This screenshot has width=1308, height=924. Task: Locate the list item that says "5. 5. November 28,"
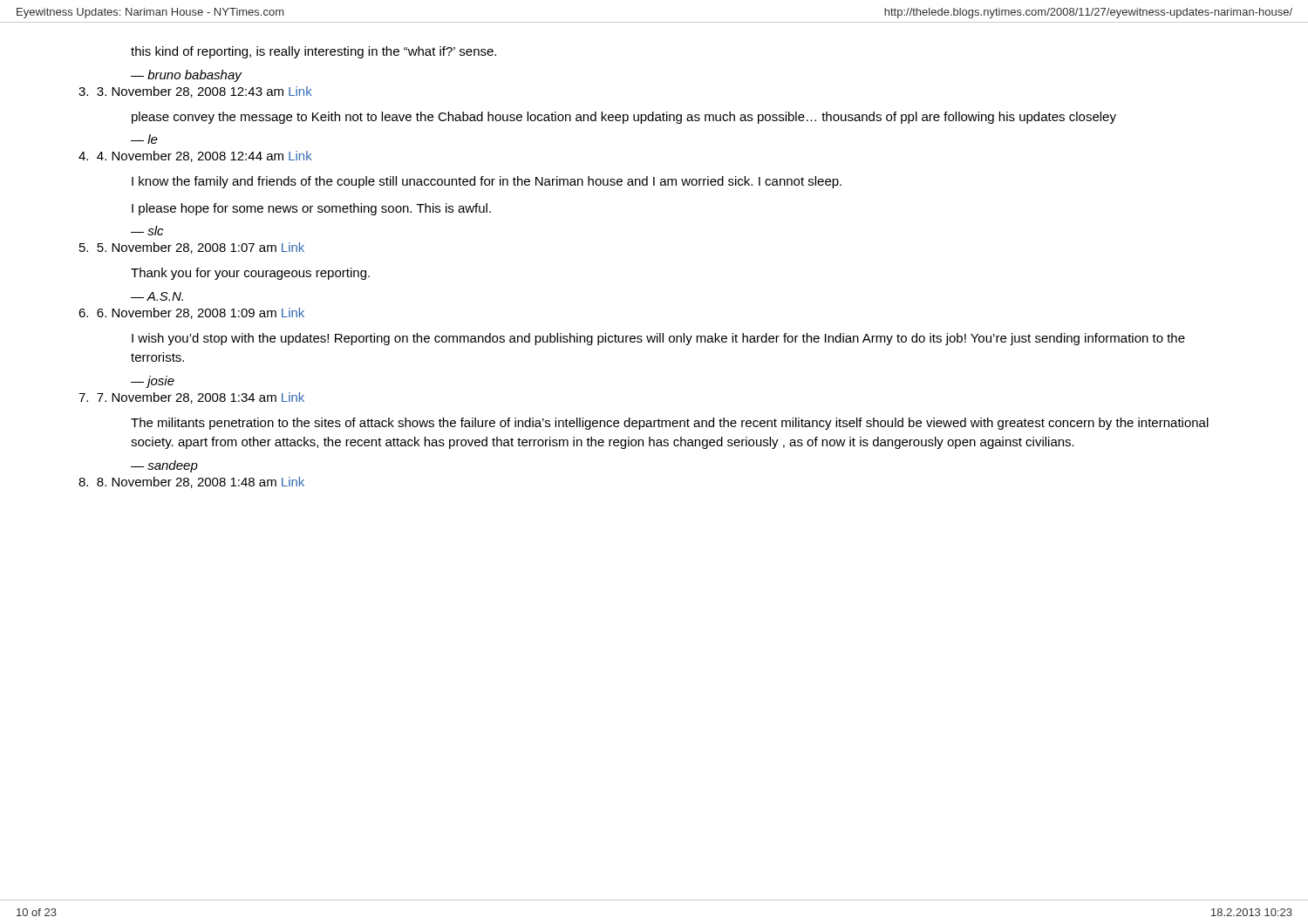(192, 247)
